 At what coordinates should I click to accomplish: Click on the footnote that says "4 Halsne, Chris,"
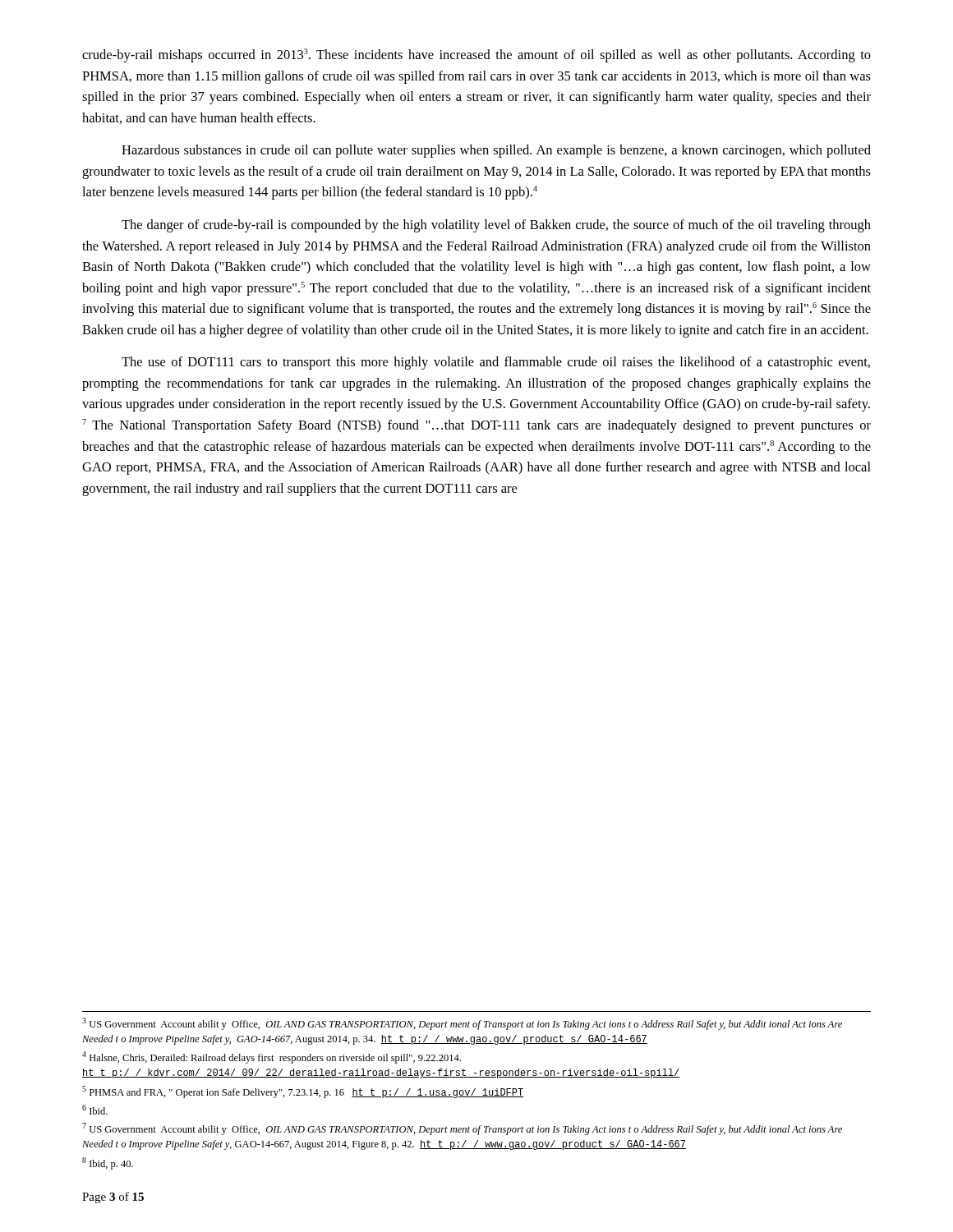click(381, 1065)
